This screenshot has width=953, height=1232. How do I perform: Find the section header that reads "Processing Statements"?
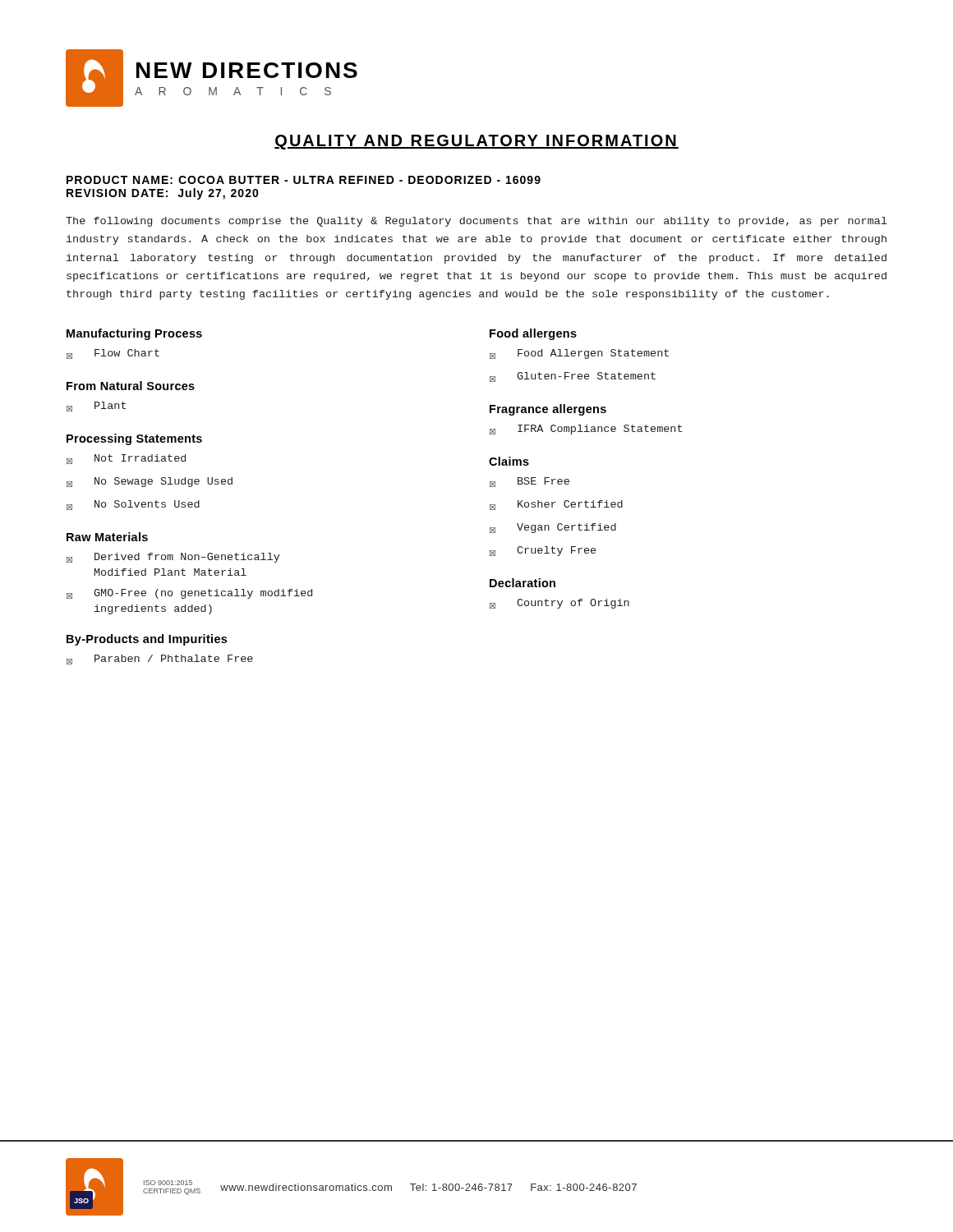pyautogui.click(x=134, y=439)
